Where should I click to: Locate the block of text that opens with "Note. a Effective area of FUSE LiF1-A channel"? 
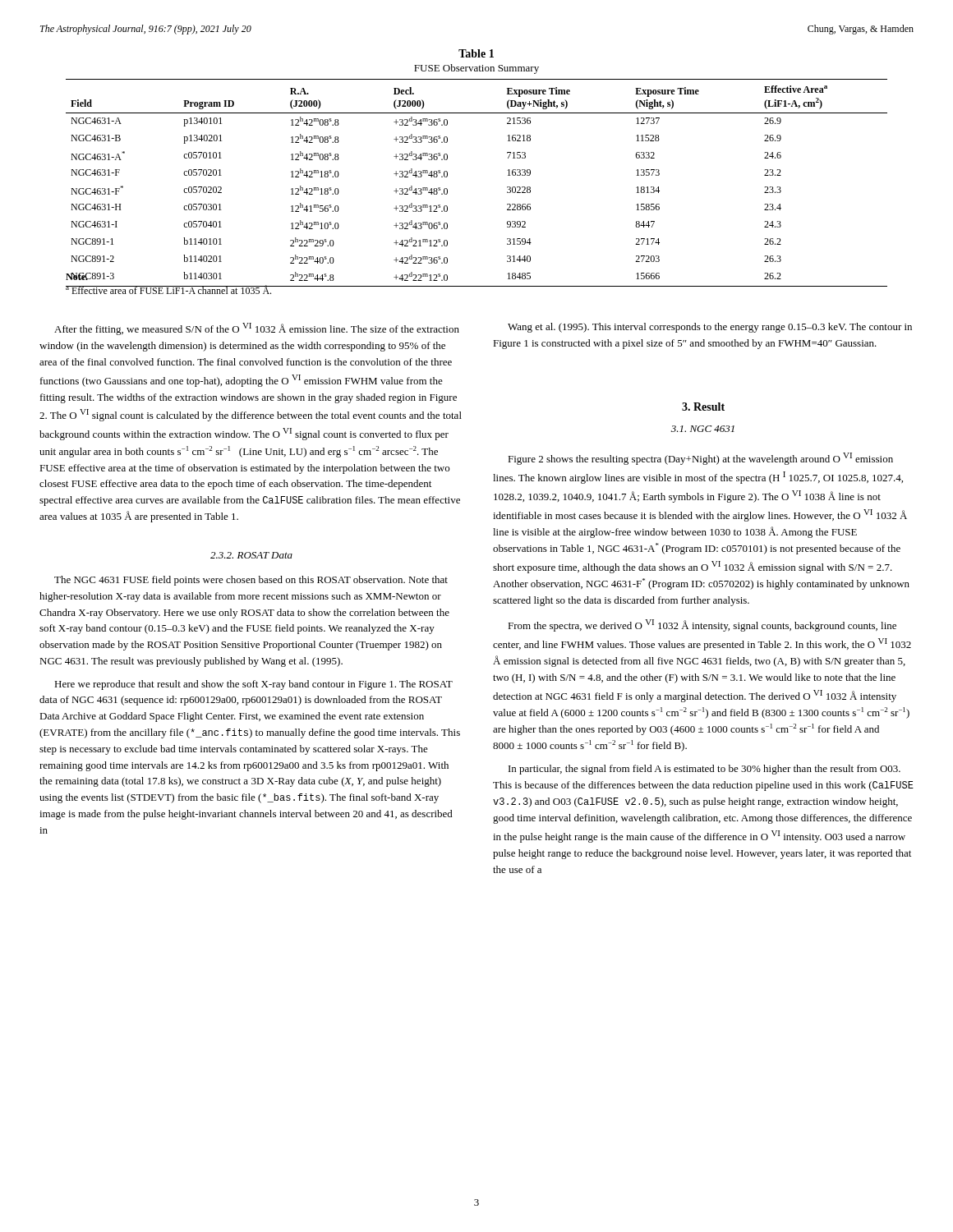point(169,284)
